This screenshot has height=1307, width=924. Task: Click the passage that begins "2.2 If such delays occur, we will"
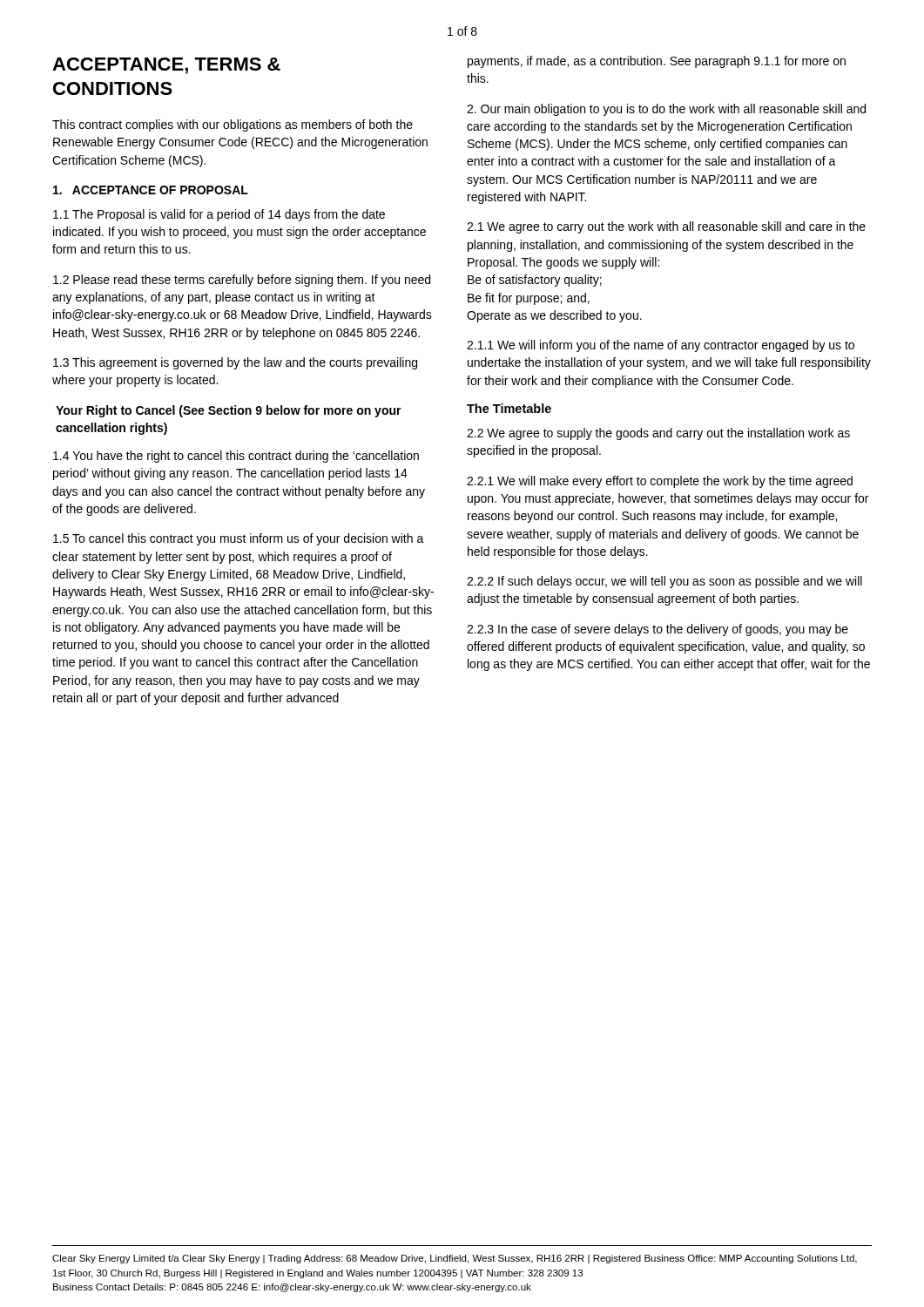665,590
